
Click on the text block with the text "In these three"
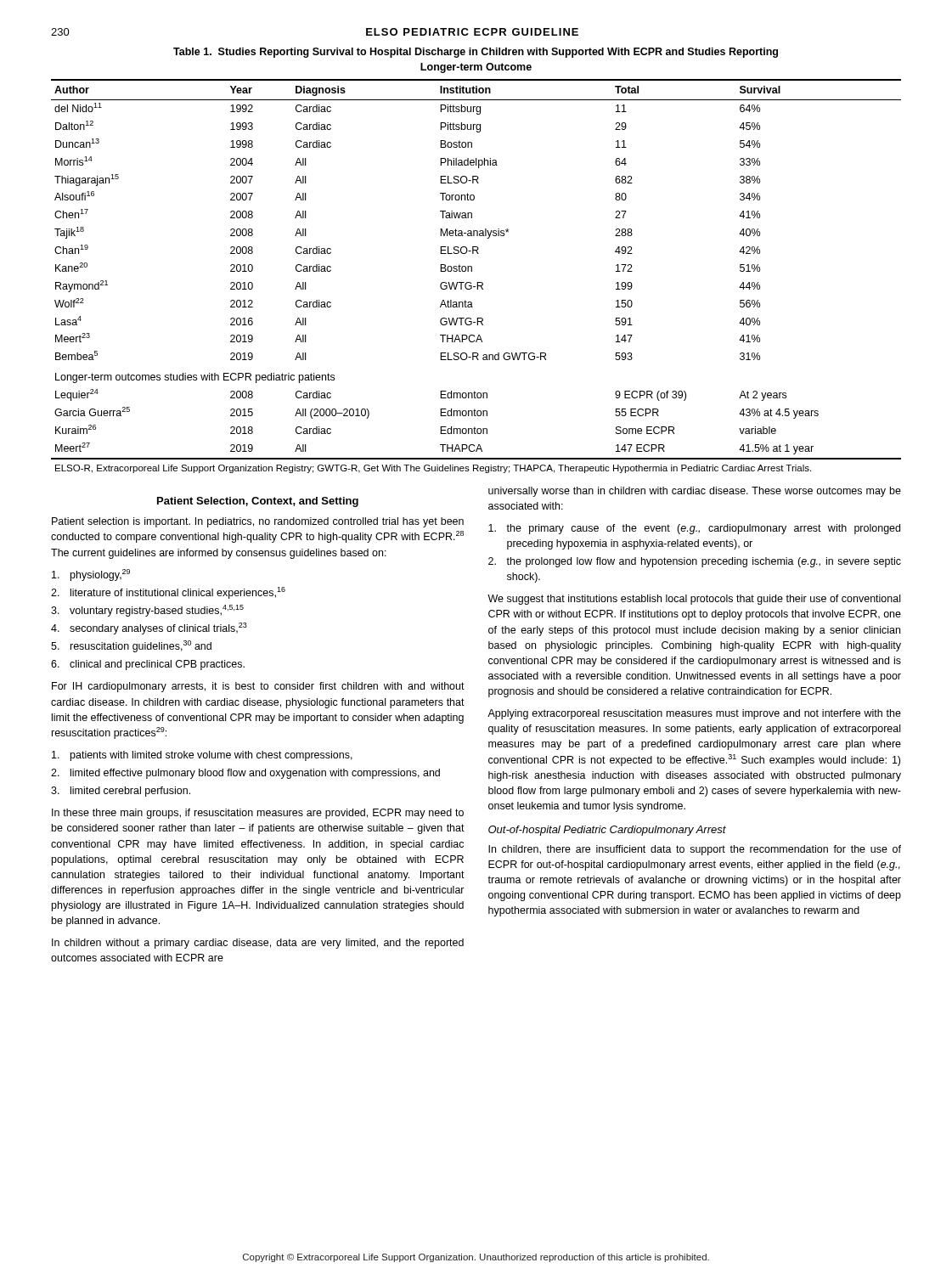coord(258,867)
